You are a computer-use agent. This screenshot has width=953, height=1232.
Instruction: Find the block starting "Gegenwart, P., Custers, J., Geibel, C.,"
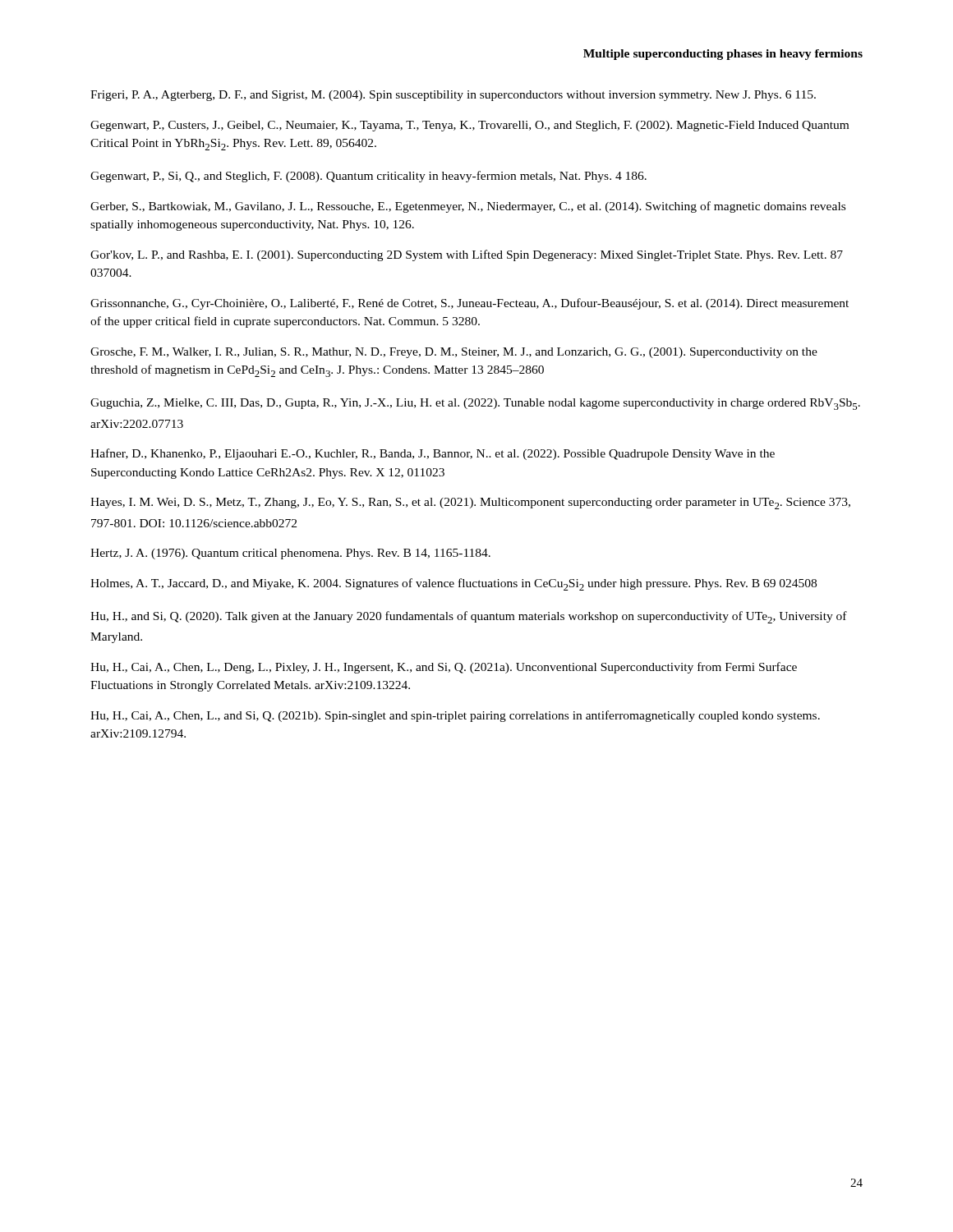click(470, 135)
